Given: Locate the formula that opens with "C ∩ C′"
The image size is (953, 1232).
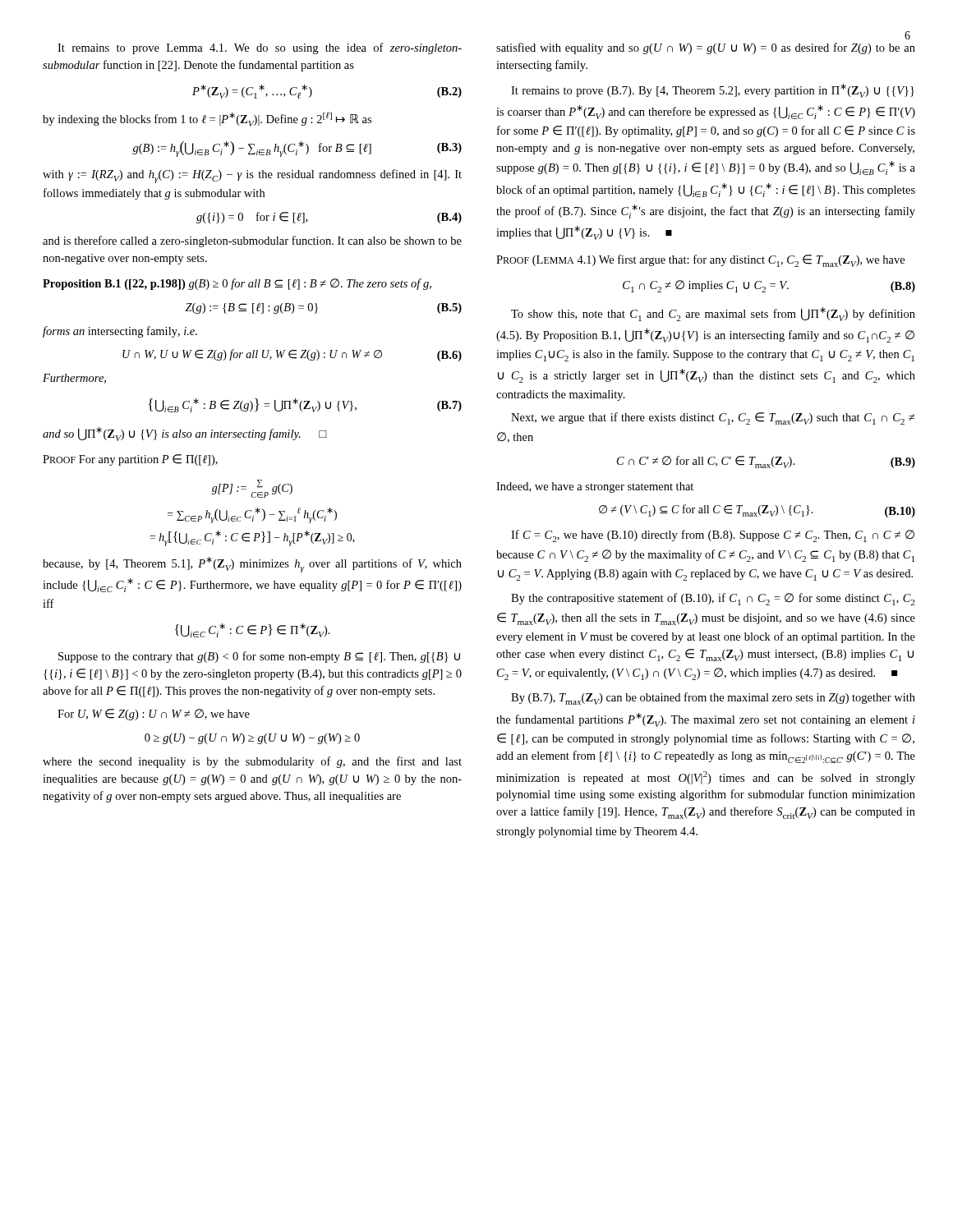Looking at the screenshot, I should pos(706,462).
